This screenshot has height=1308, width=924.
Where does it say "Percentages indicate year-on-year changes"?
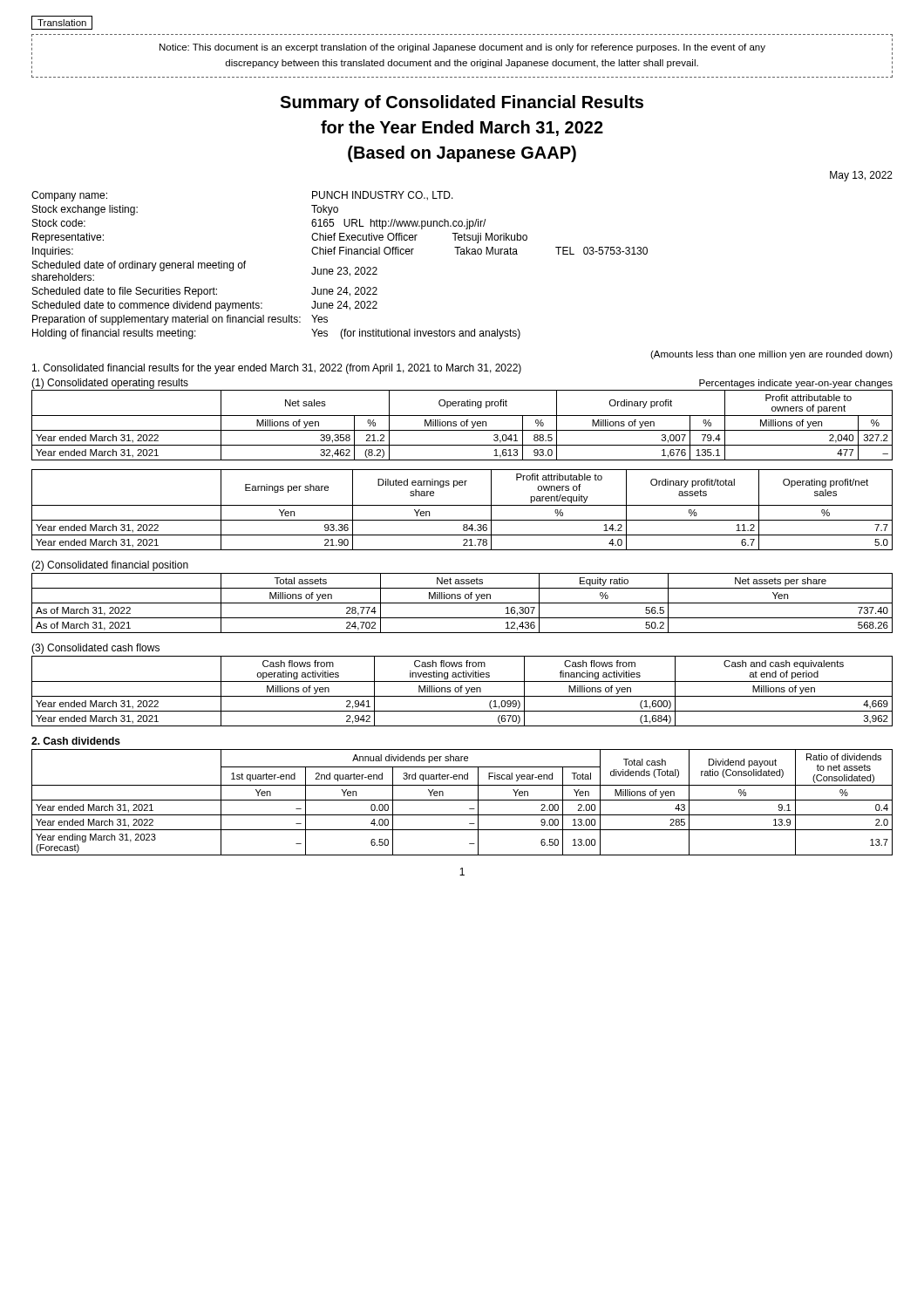796,382
